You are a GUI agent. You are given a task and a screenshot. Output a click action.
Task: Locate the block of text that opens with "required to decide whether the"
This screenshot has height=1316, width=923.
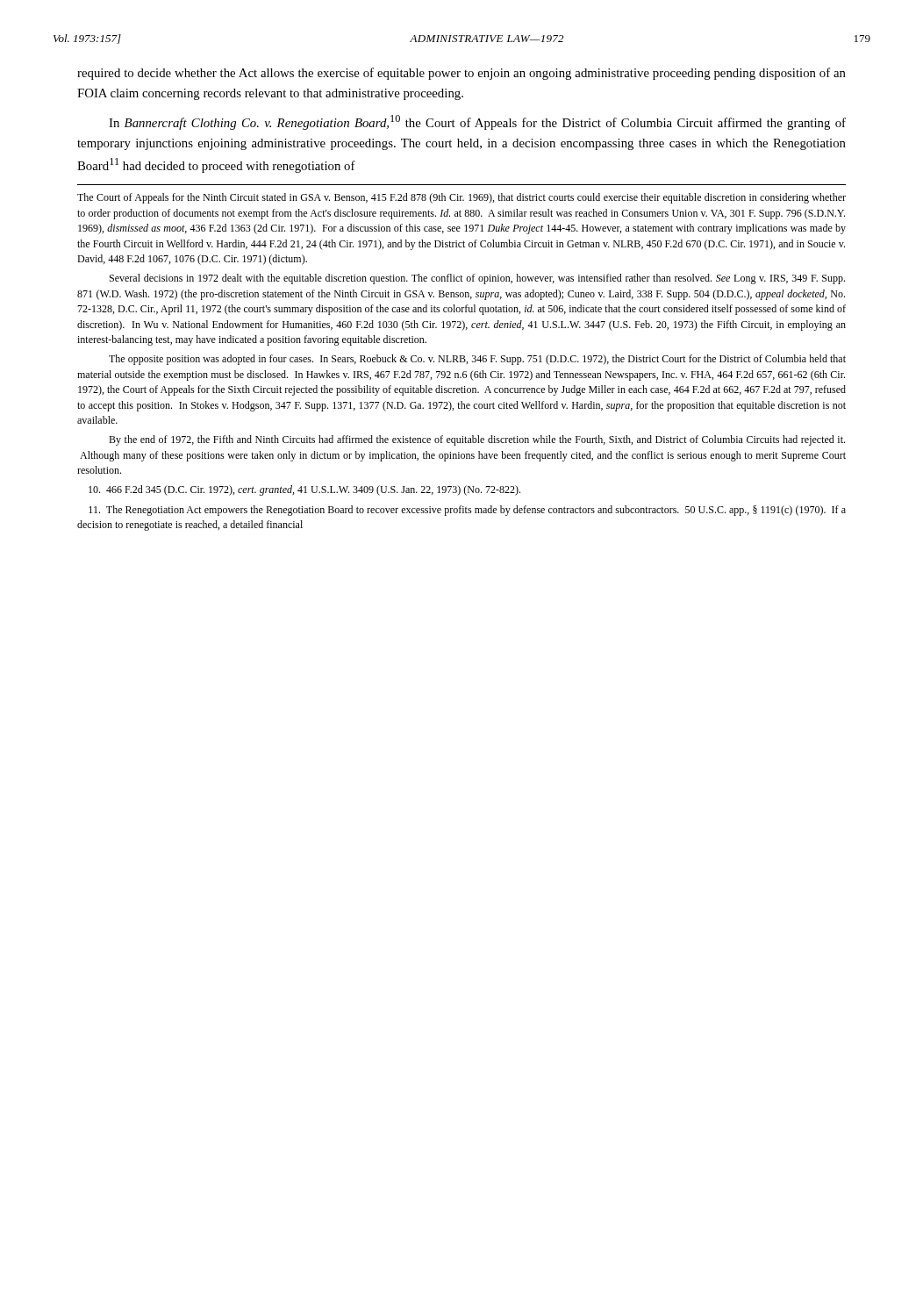click(x=462, y=119)
